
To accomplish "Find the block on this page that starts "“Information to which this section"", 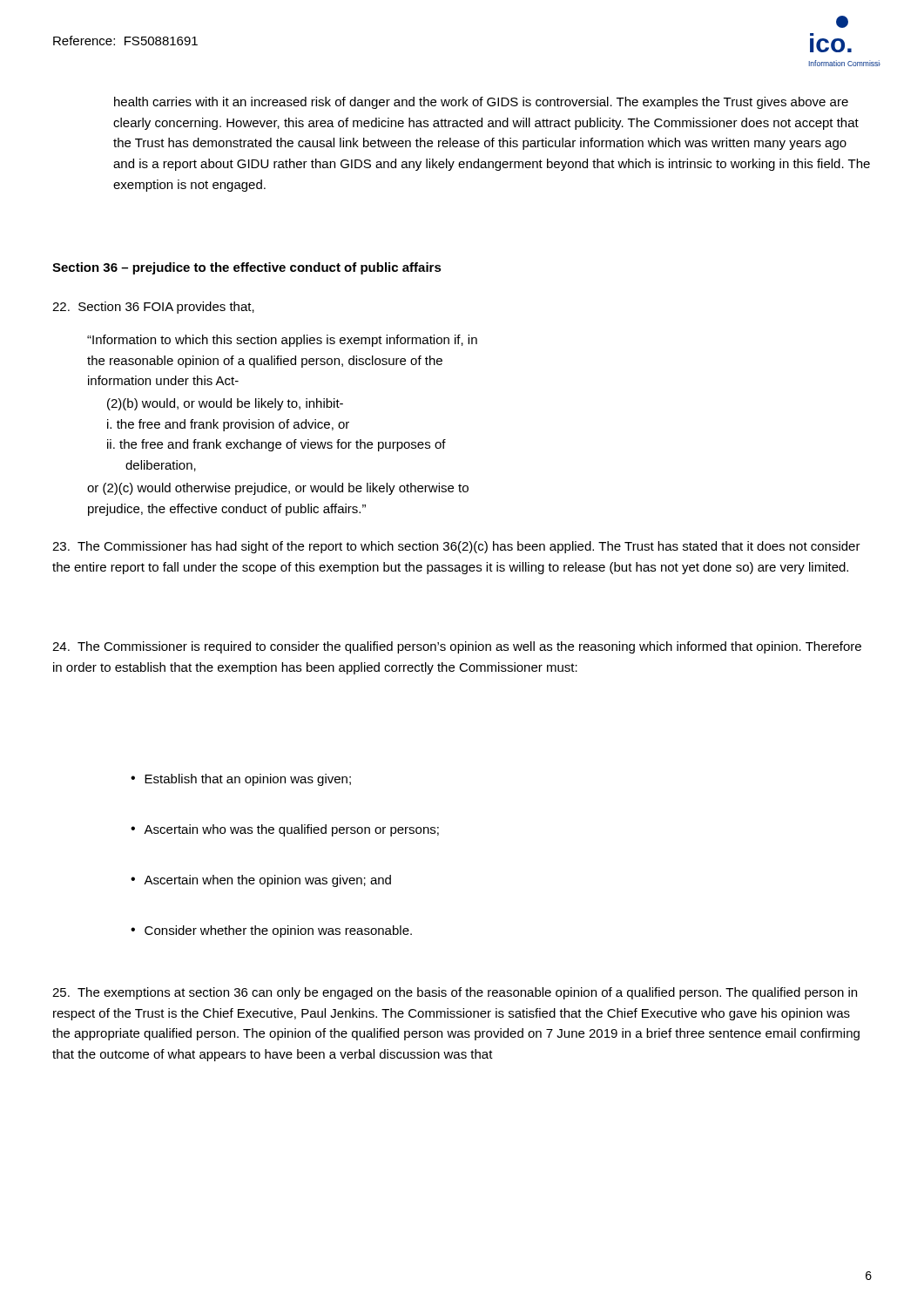I will 282,341.
